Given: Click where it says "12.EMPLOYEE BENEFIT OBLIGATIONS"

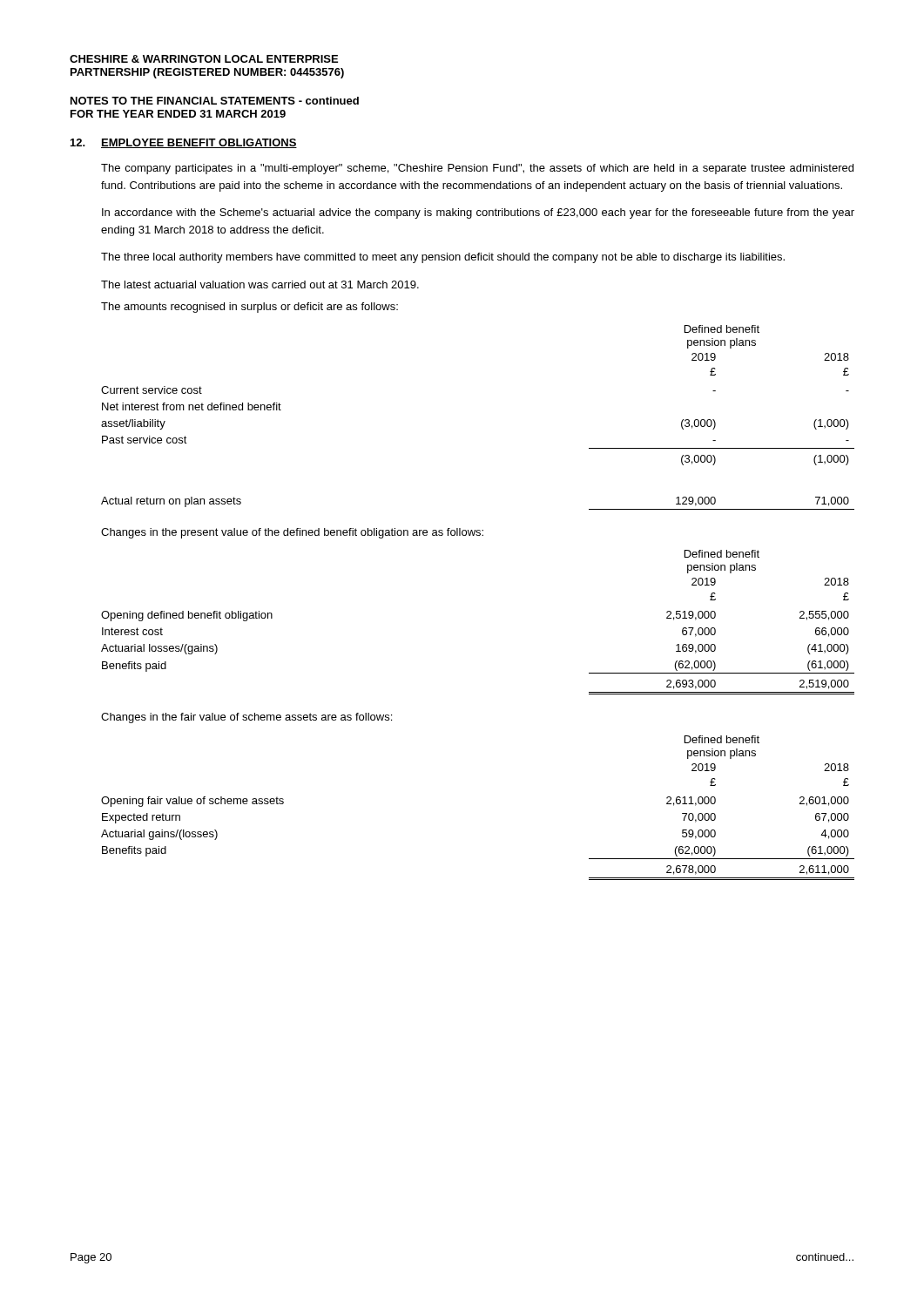Looking at the screenshot, I should click(183, 142).
